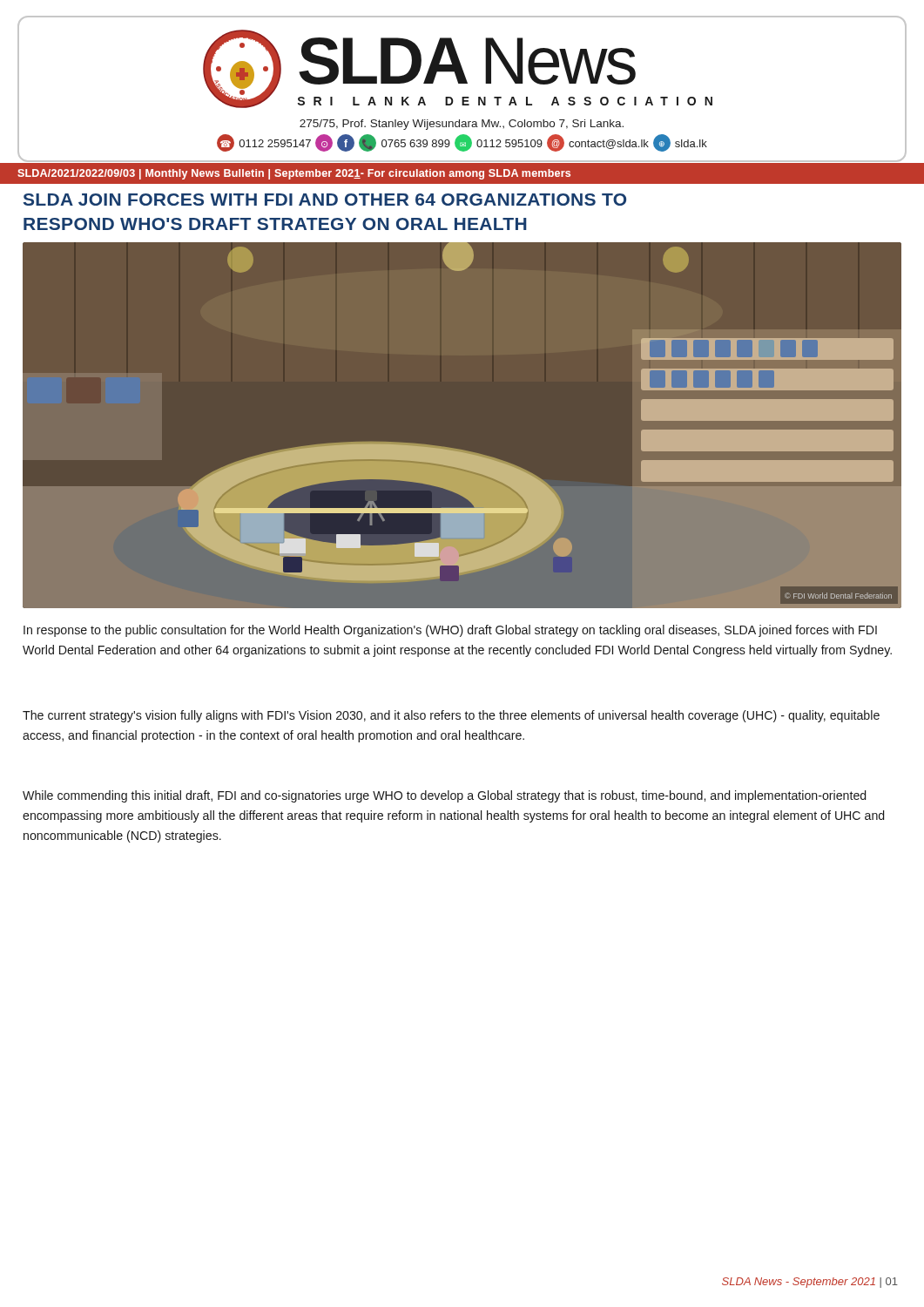924x1307 pixels.
Task: Click on the text starting "While commending this initial draft, FDI"
Action: (454, 816)
